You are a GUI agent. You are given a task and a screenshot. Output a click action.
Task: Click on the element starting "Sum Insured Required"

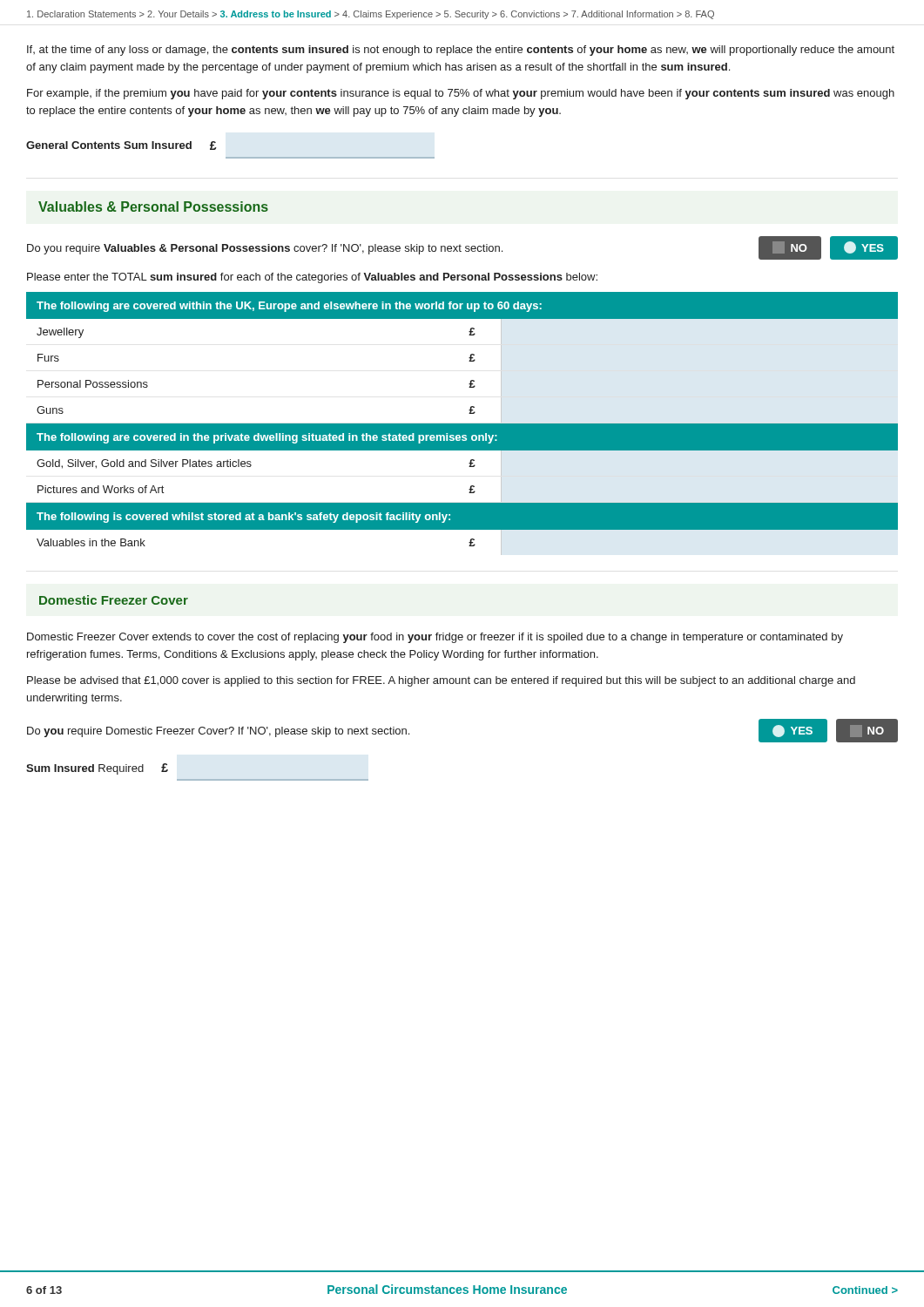click(x=98, y=769)
